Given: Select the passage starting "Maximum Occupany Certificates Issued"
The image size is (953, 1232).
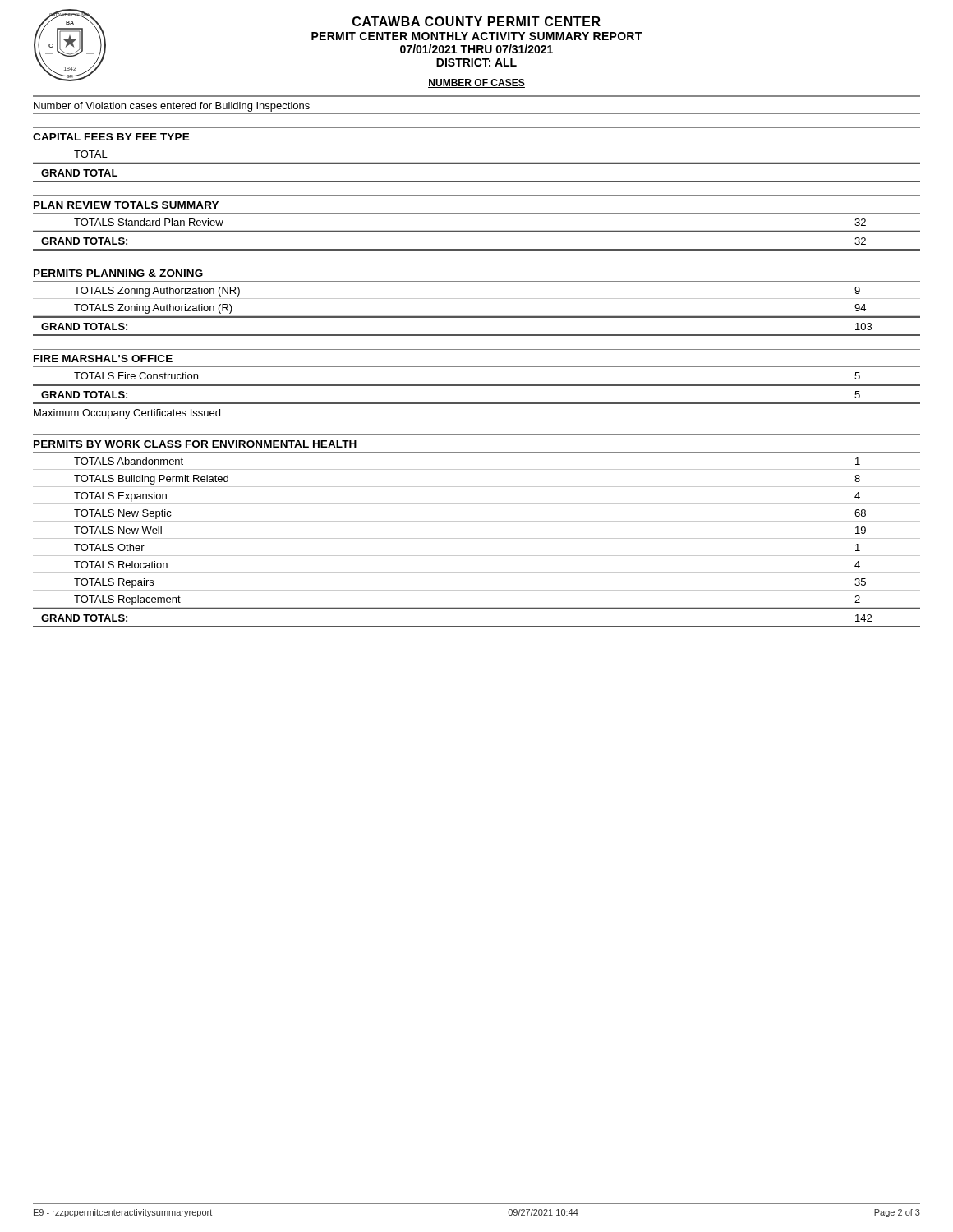Looking at the screenshot, I should 127,413.
